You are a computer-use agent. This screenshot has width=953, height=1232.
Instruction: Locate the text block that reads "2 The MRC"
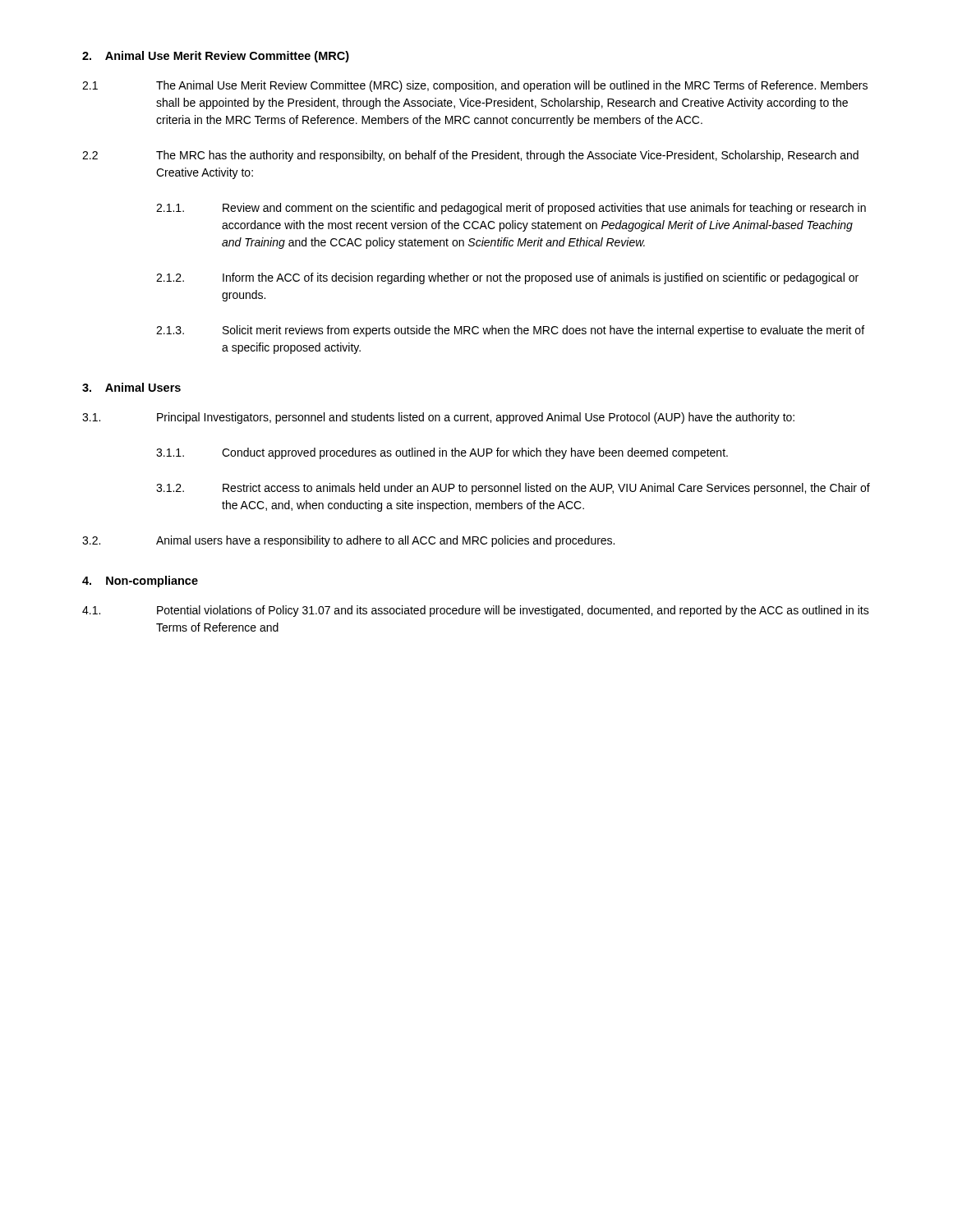tap(476, 164)
